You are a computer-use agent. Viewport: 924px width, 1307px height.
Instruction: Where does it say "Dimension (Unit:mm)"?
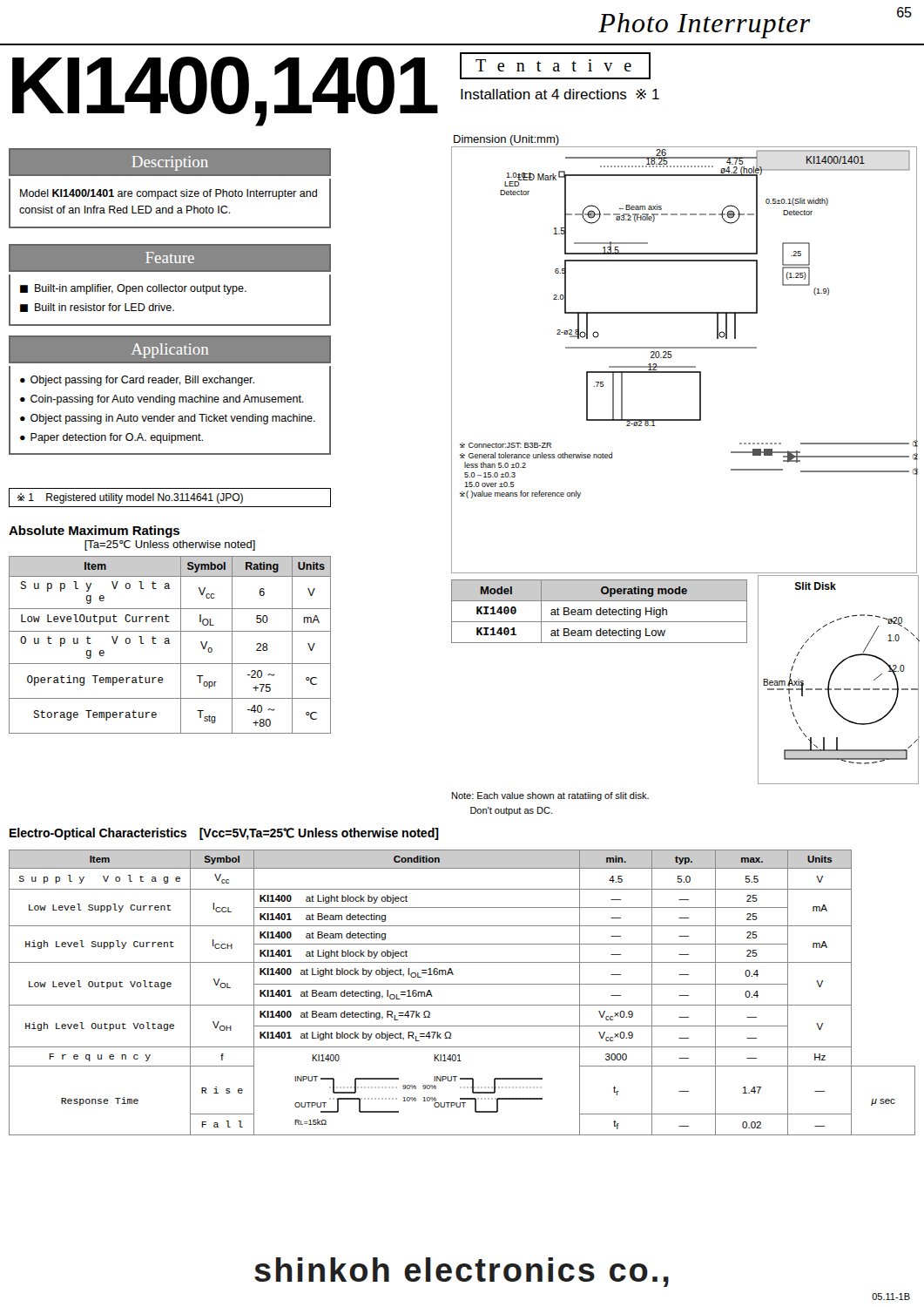[506, 139]
